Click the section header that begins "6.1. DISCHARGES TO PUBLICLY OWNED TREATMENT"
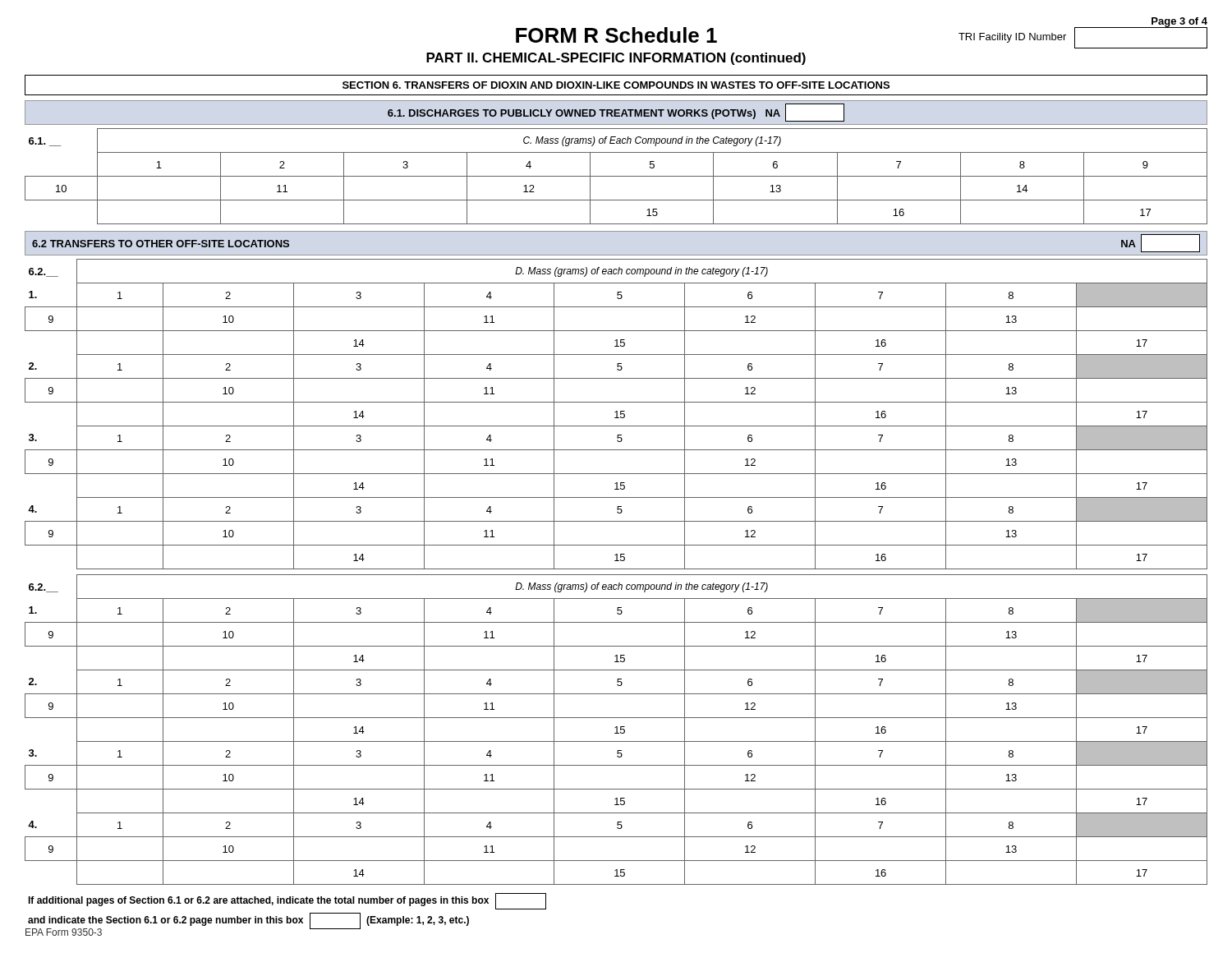The height and width of the screenshot is (953, 1232). [x=616, y=113]
